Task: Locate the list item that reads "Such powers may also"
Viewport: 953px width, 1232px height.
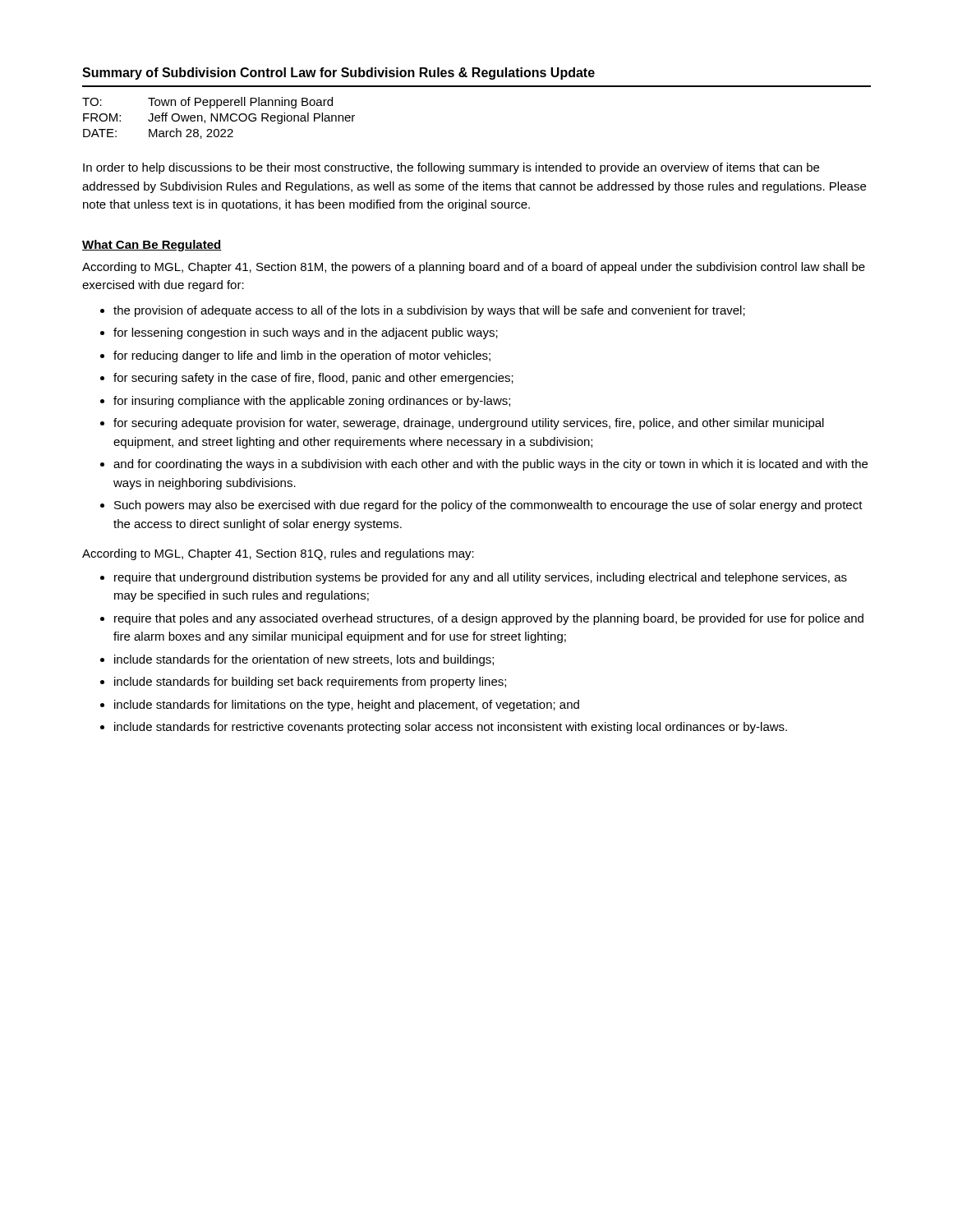Action: (492, 515)
